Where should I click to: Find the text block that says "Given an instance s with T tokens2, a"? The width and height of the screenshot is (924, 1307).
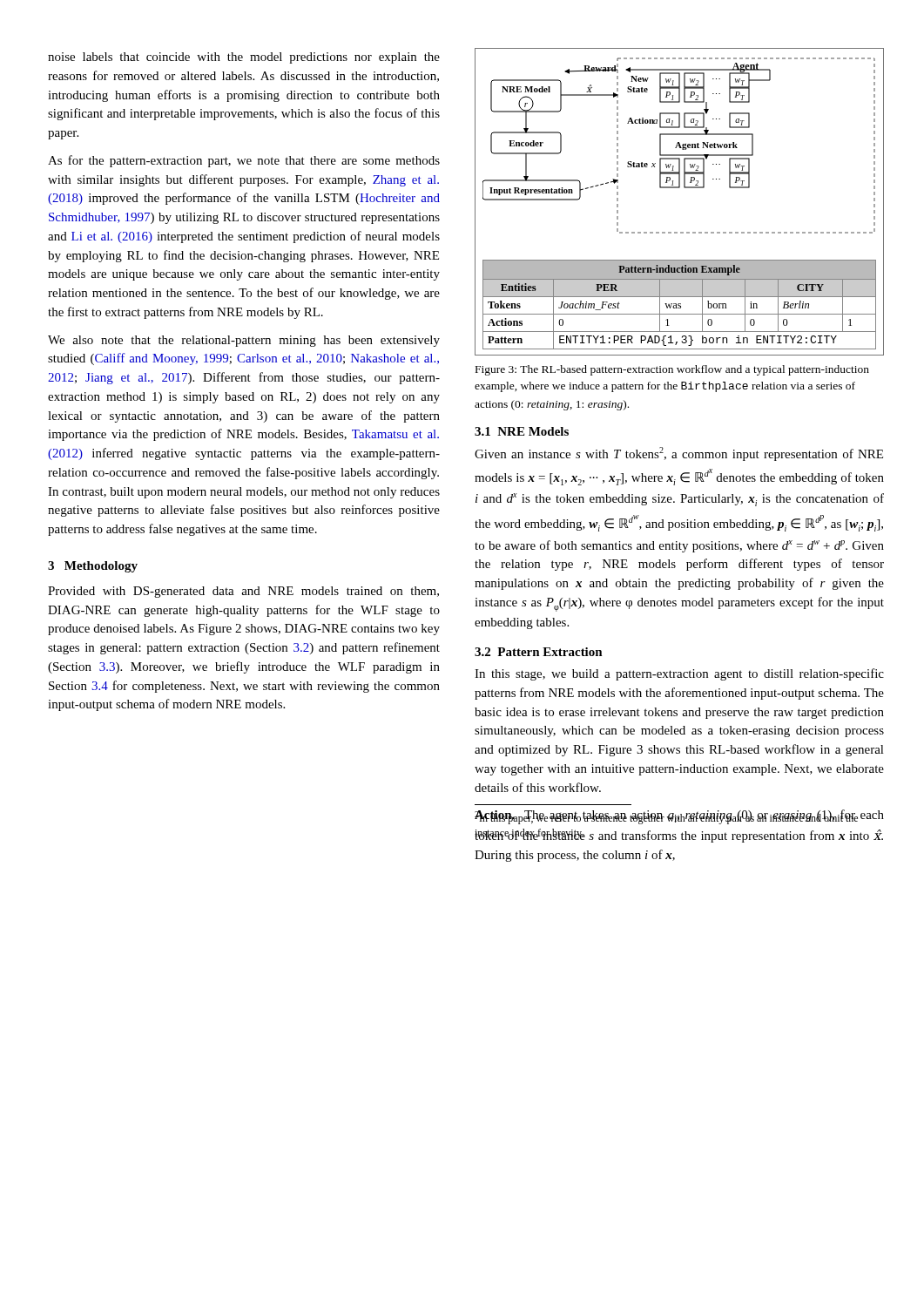tap(679, 538)
